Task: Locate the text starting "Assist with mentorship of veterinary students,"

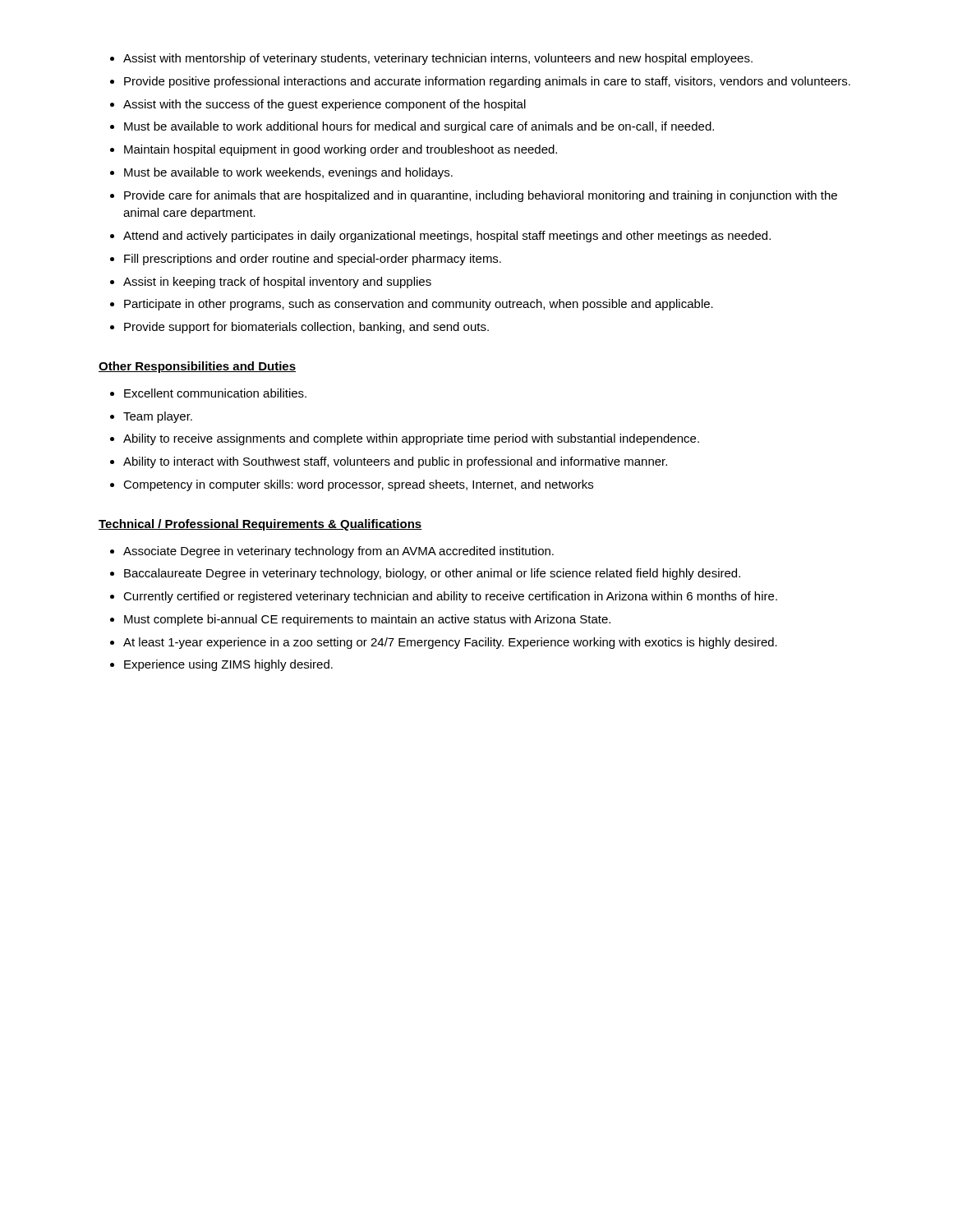Action: pyautogui.click(x=489, y=58)
